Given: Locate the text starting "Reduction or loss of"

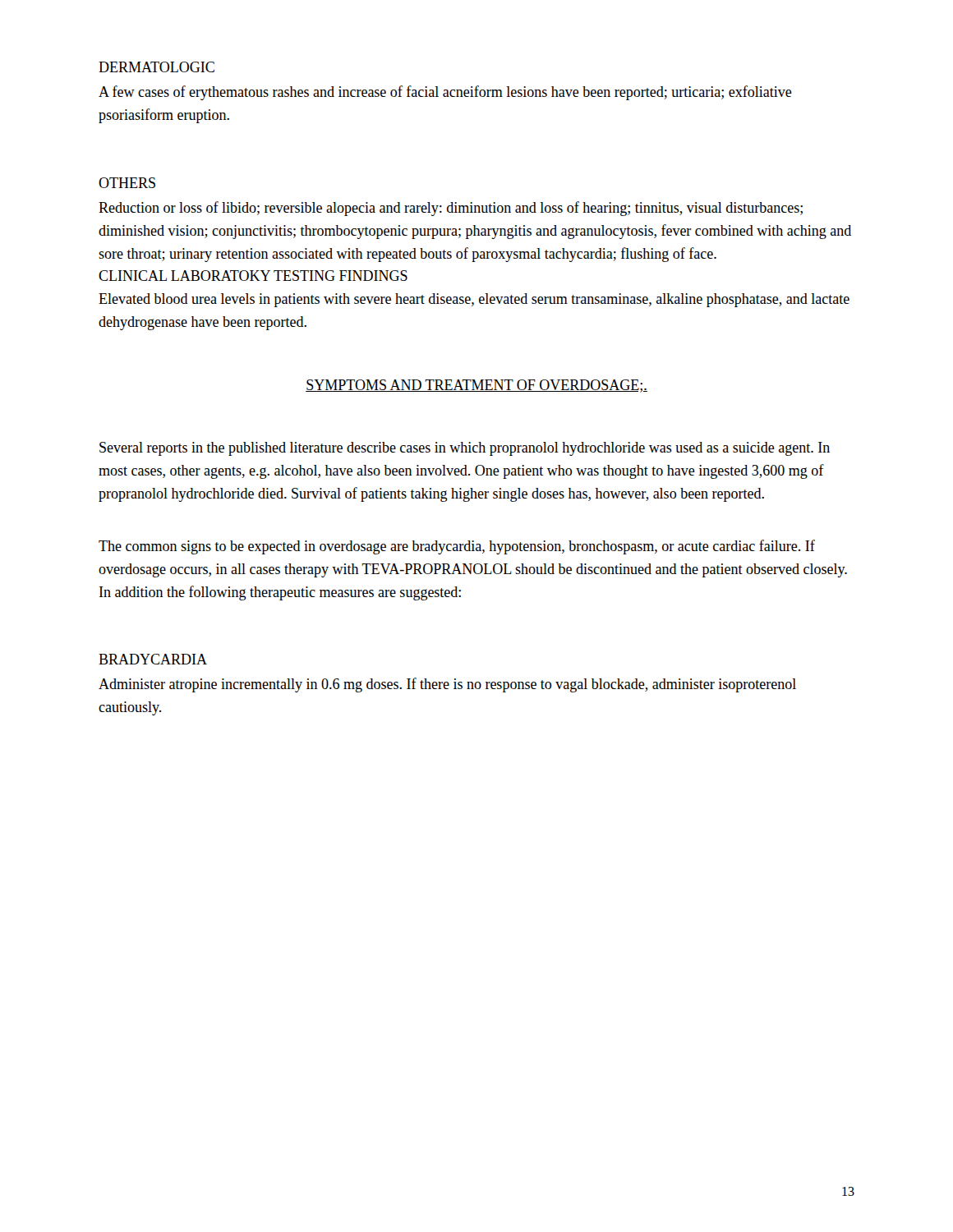Looking at the screenshot, I should [x=475, y=242].
